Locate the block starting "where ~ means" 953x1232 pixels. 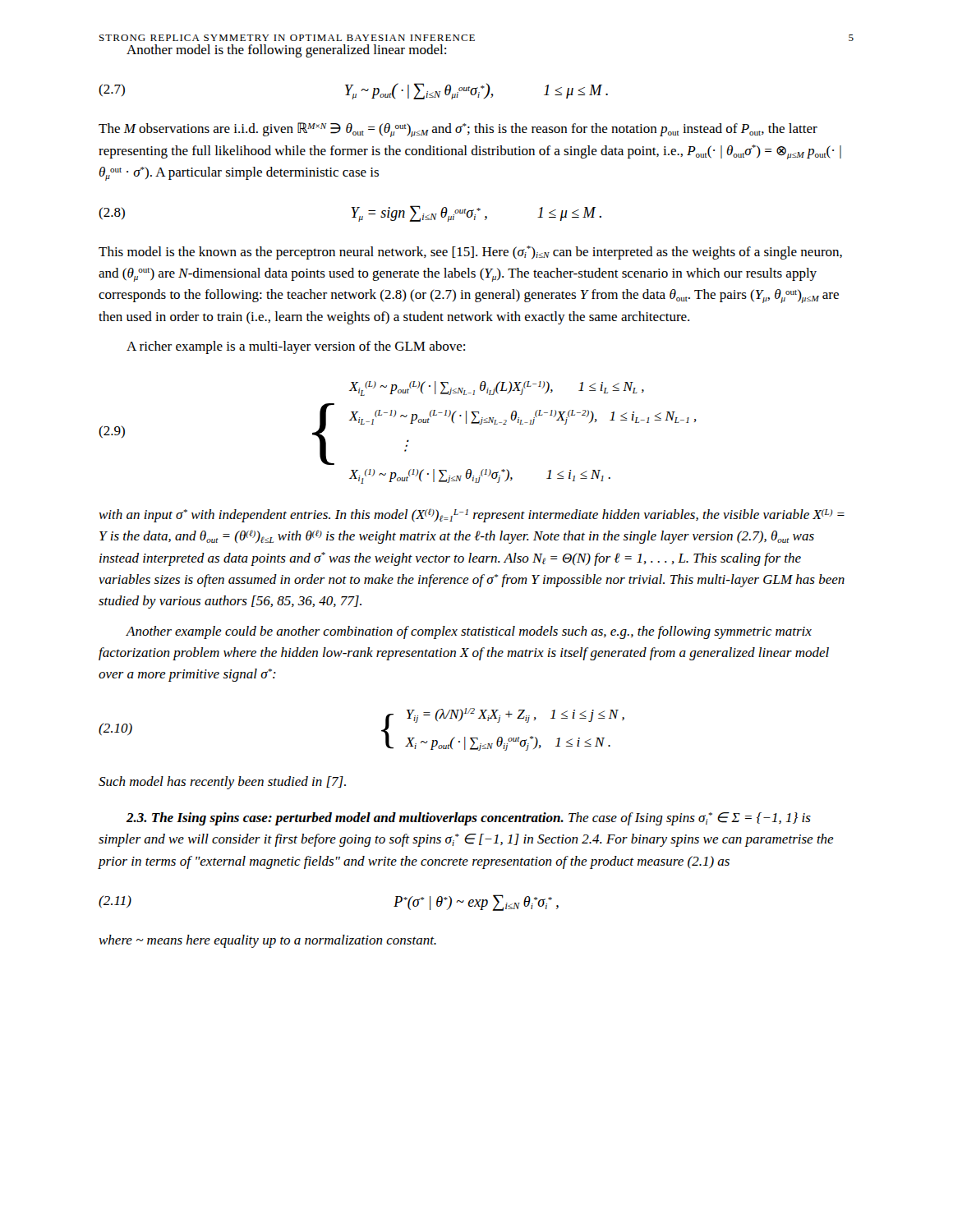tap(267, 941)
